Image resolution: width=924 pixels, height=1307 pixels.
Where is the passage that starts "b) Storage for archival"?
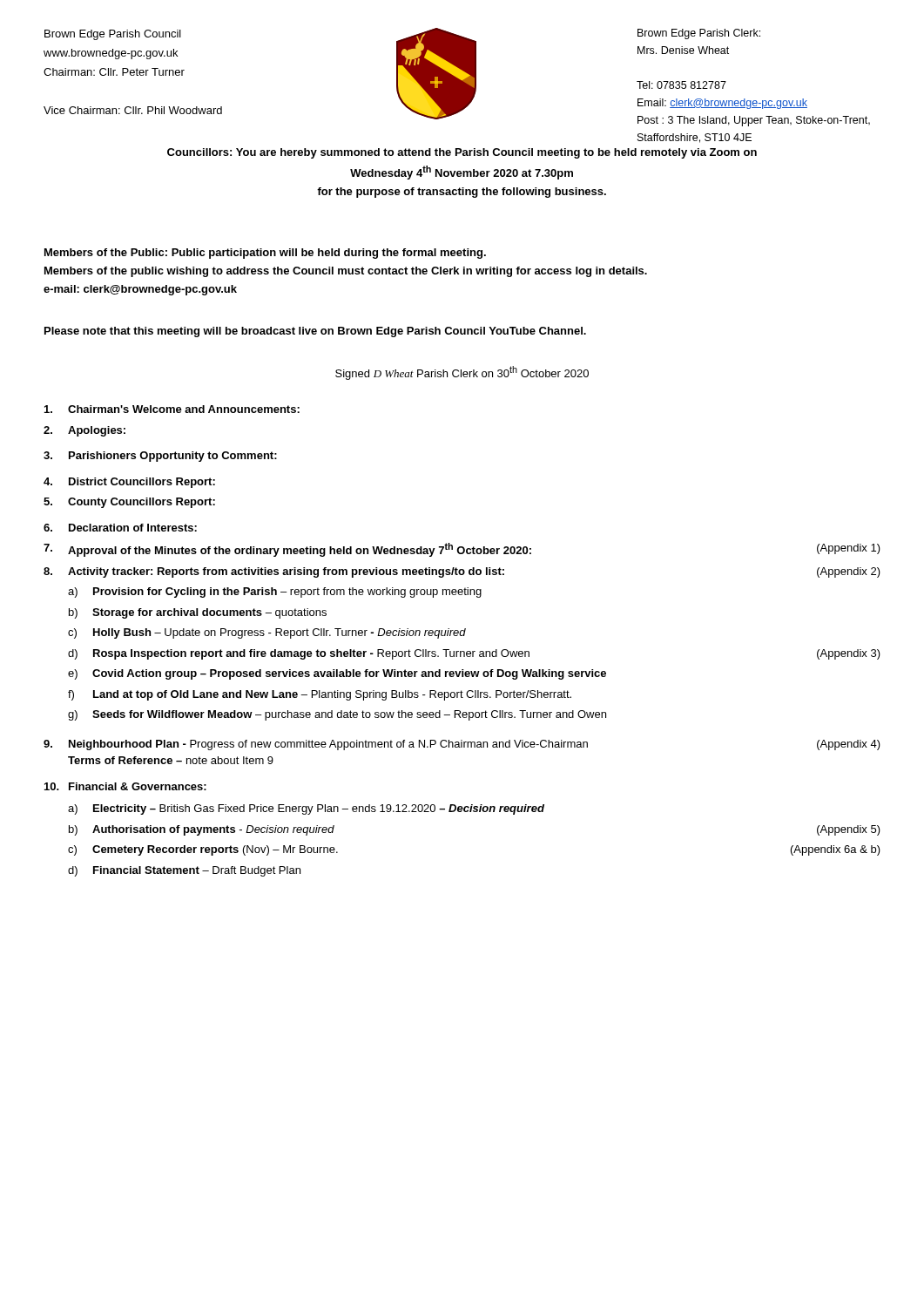(198, 613)
